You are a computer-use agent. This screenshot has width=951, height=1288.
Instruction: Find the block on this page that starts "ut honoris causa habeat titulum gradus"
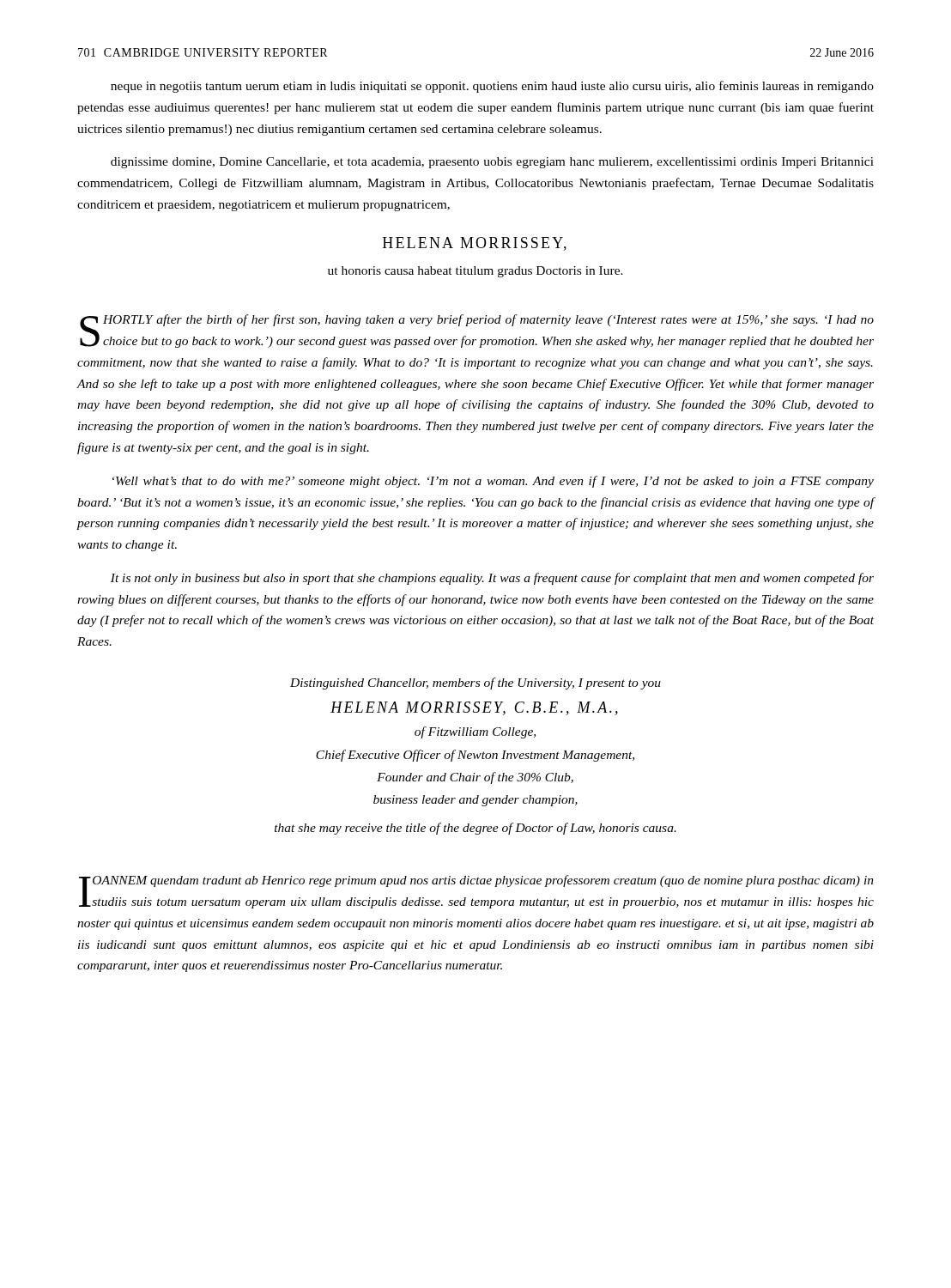[x=476, y=270]
